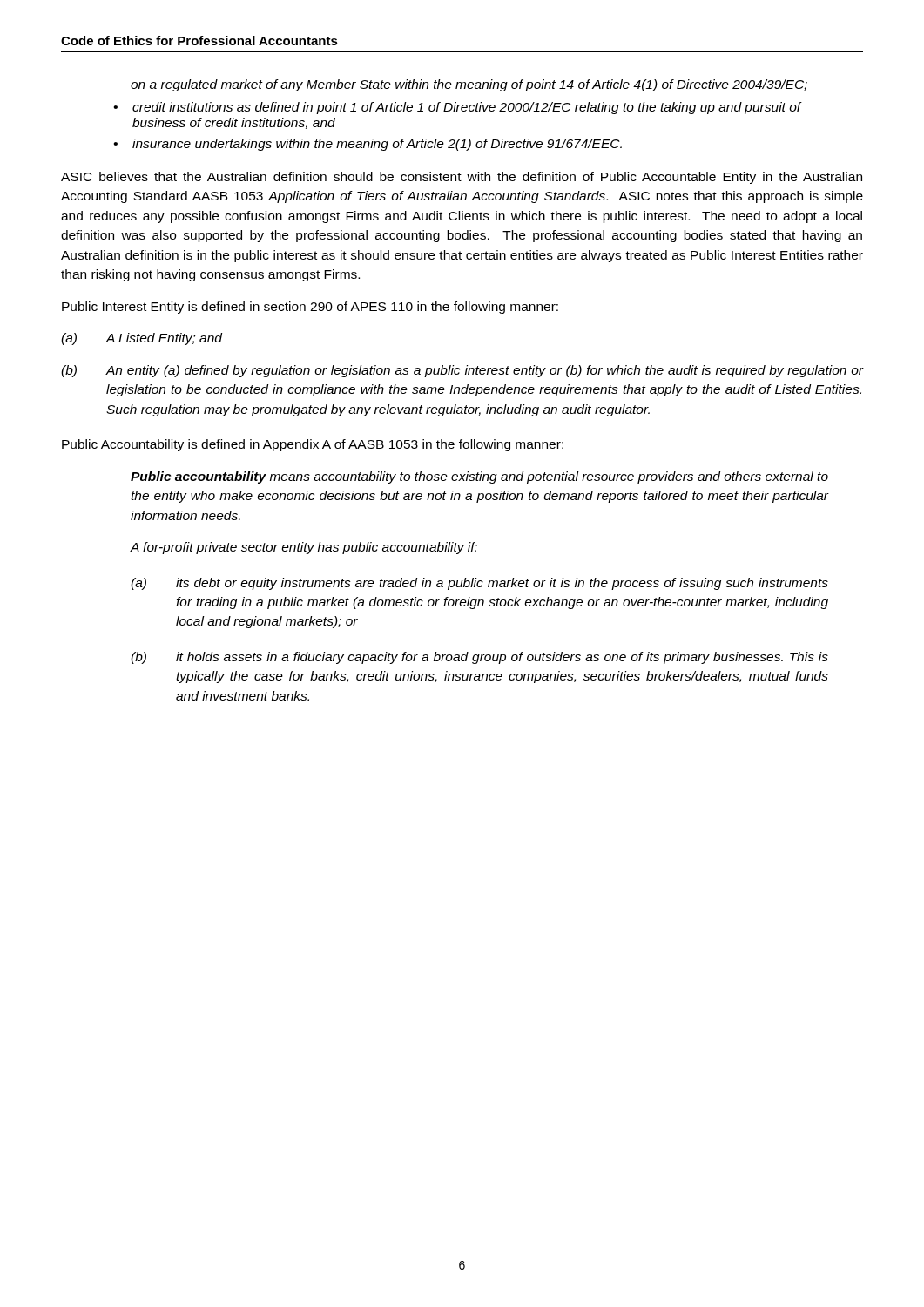Click the passage that begins "Public Accountability is defined"
The image size is (924, 1307).
pyautogui.click(x=313, y=444)
